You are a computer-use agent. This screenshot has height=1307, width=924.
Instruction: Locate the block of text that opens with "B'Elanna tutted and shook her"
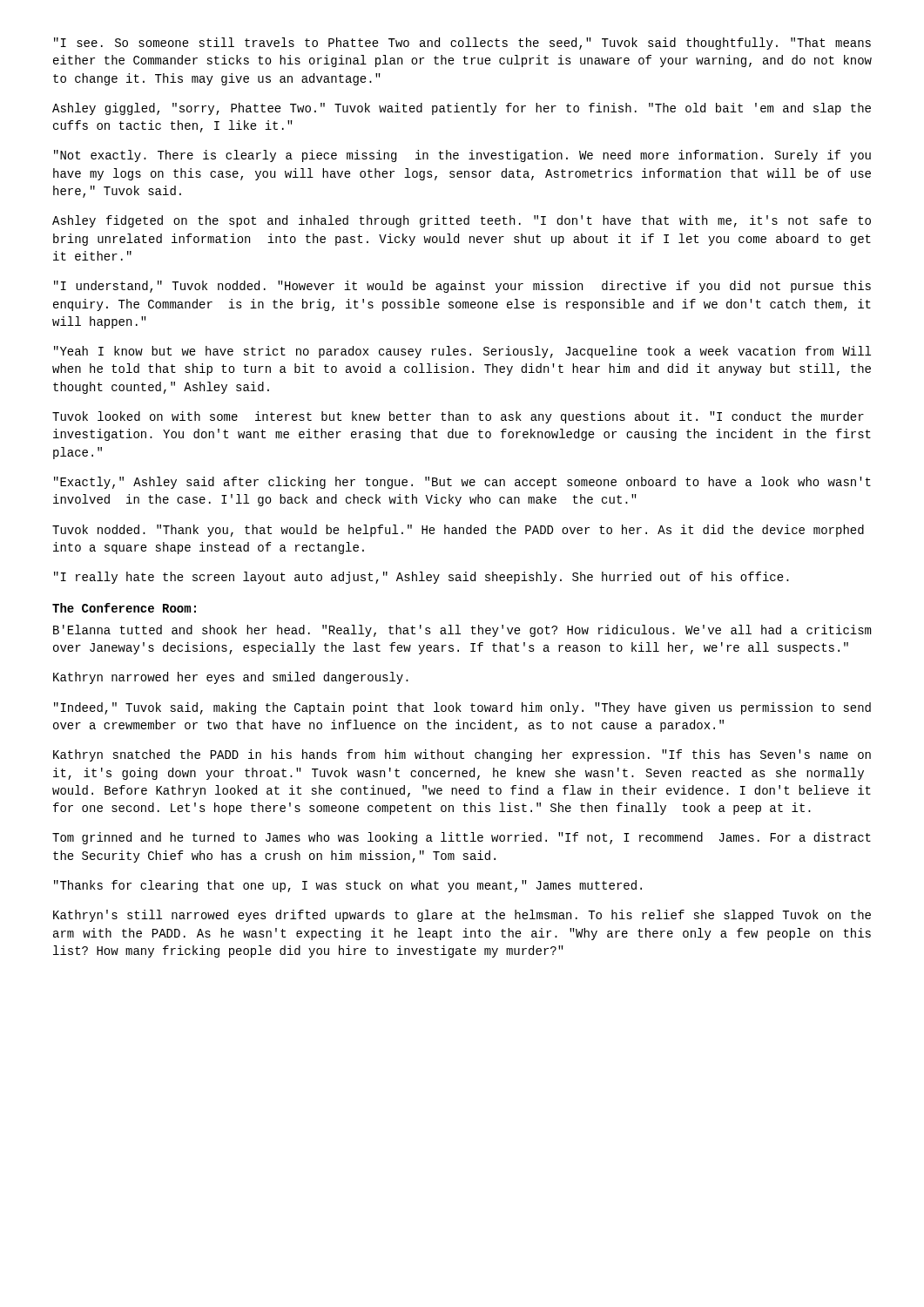462,639
